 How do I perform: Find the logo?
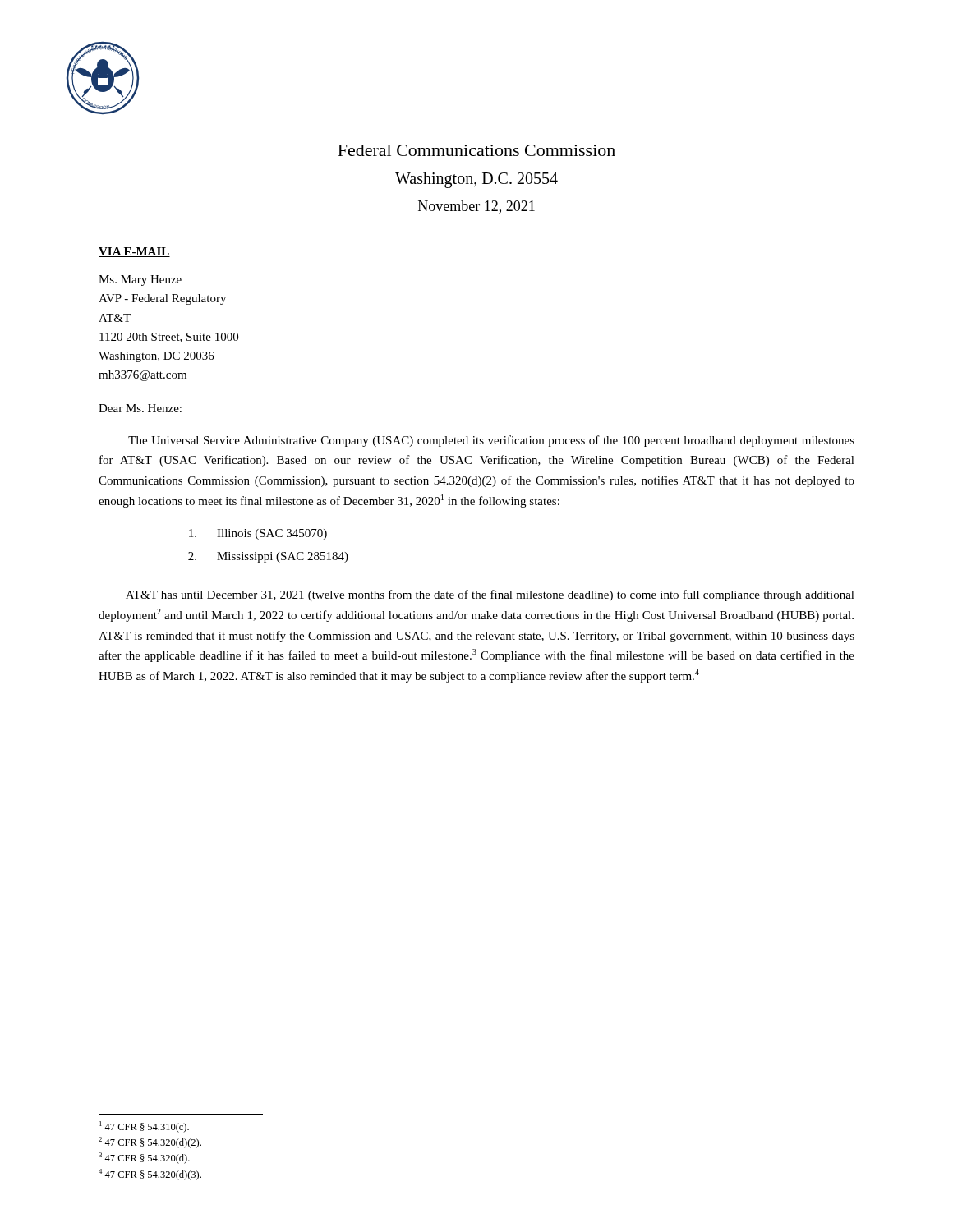point(103,78)
